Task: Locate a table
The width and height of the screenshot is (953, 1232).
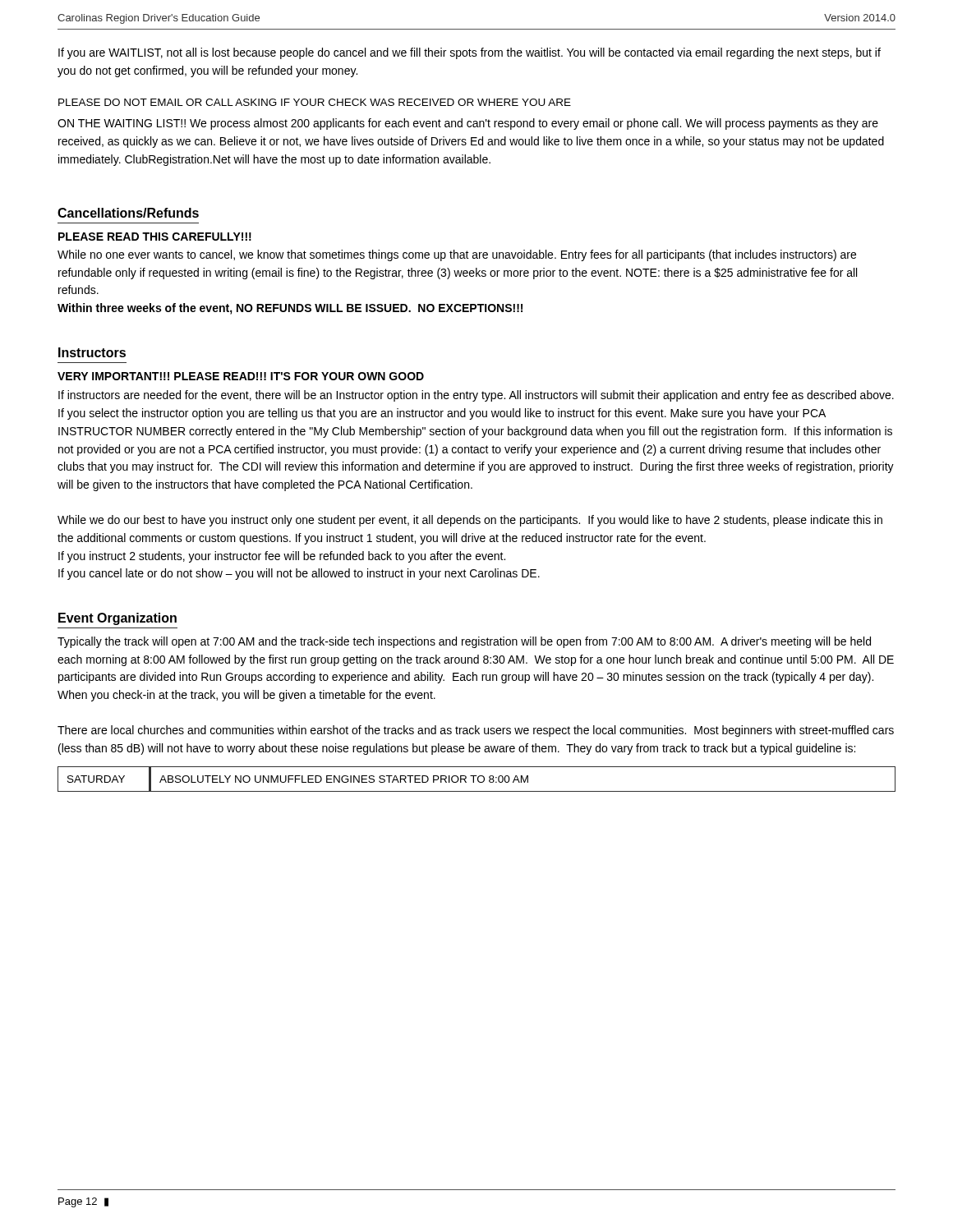Action: click(476, 779)
